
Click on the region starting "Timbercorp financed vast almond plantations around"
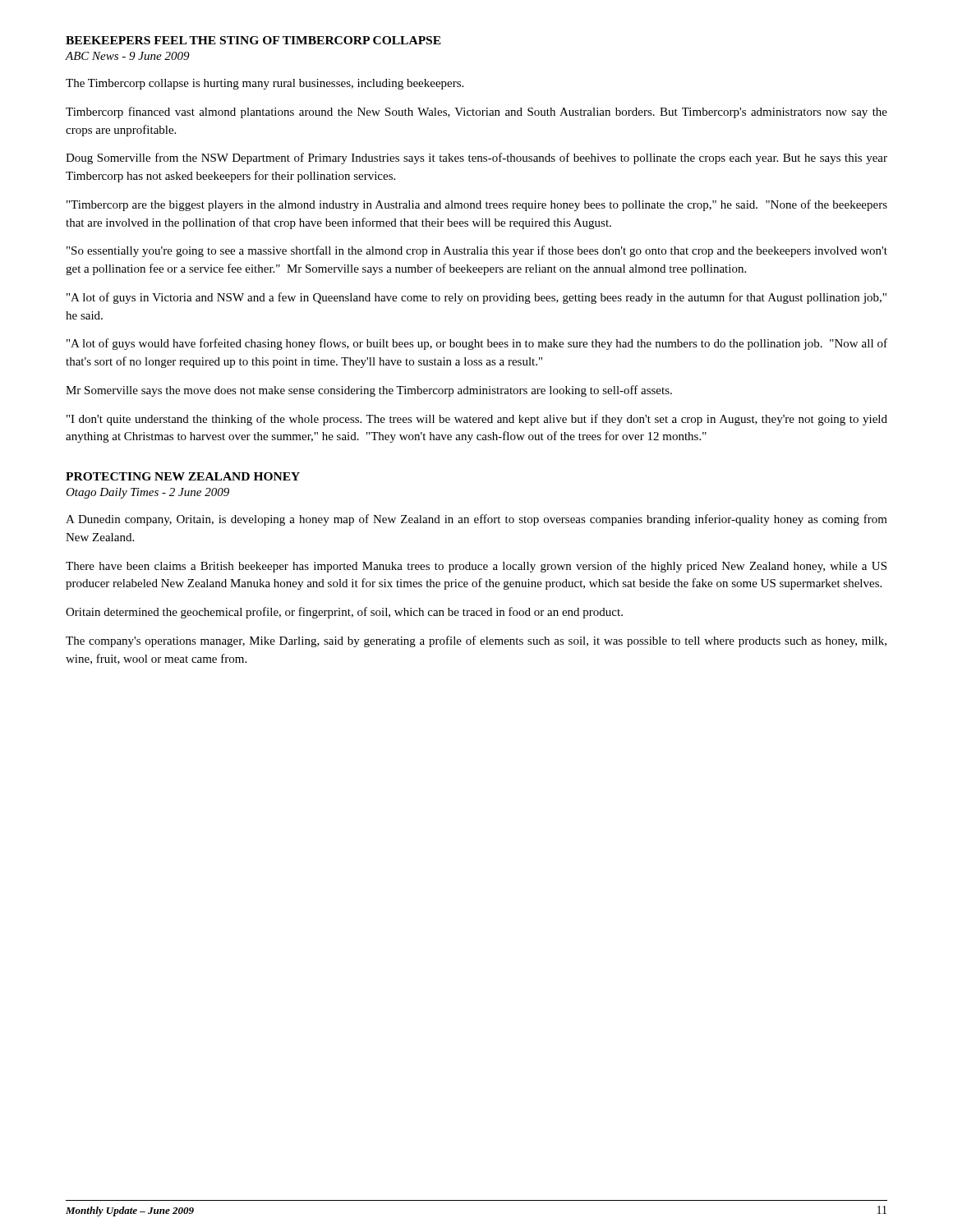[476, 120]
